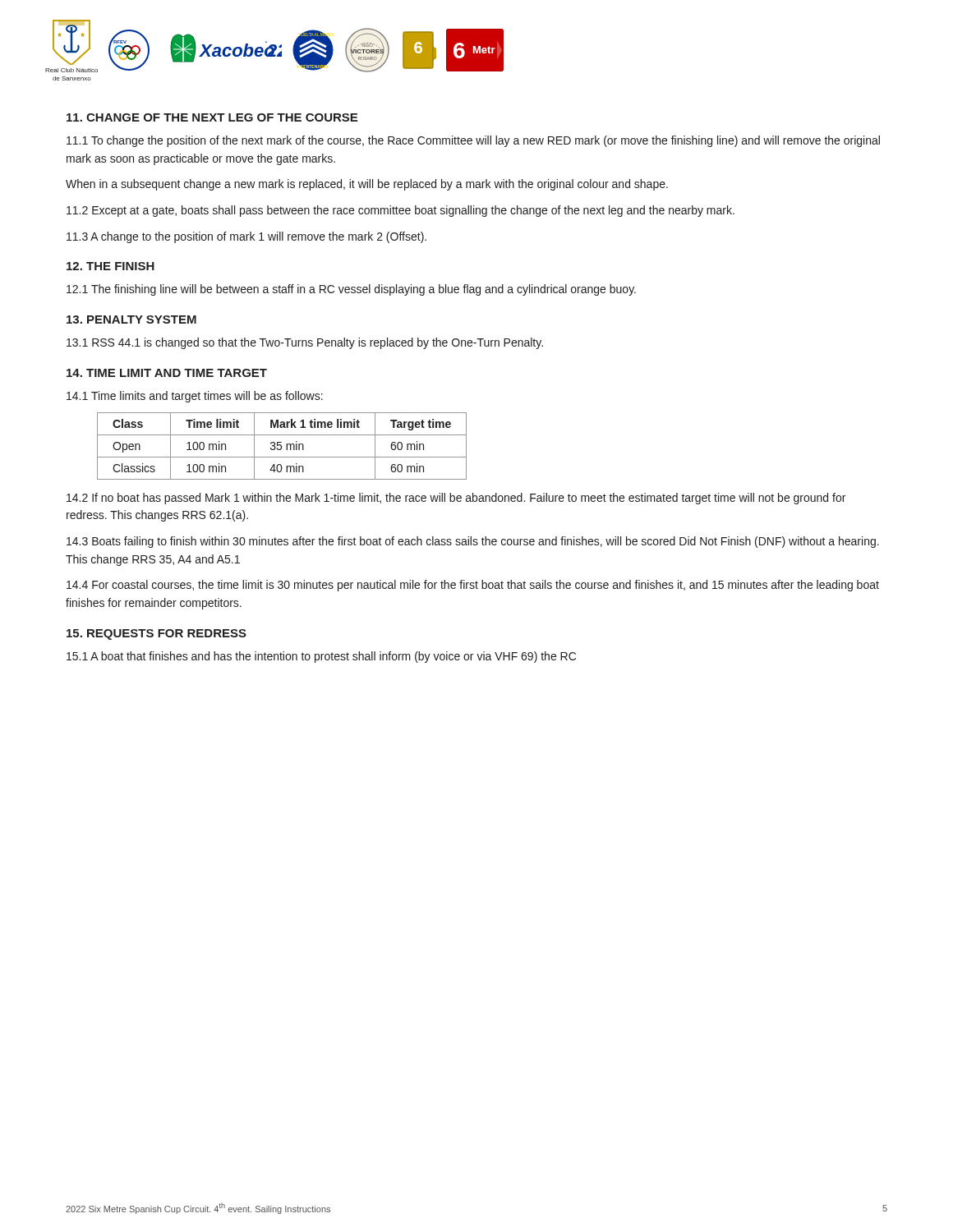This screenshot has height=1232, width=953.
Task: Find the block on this page that starts "1 RSS 44.1 is"
Action: tap(305, 343)
